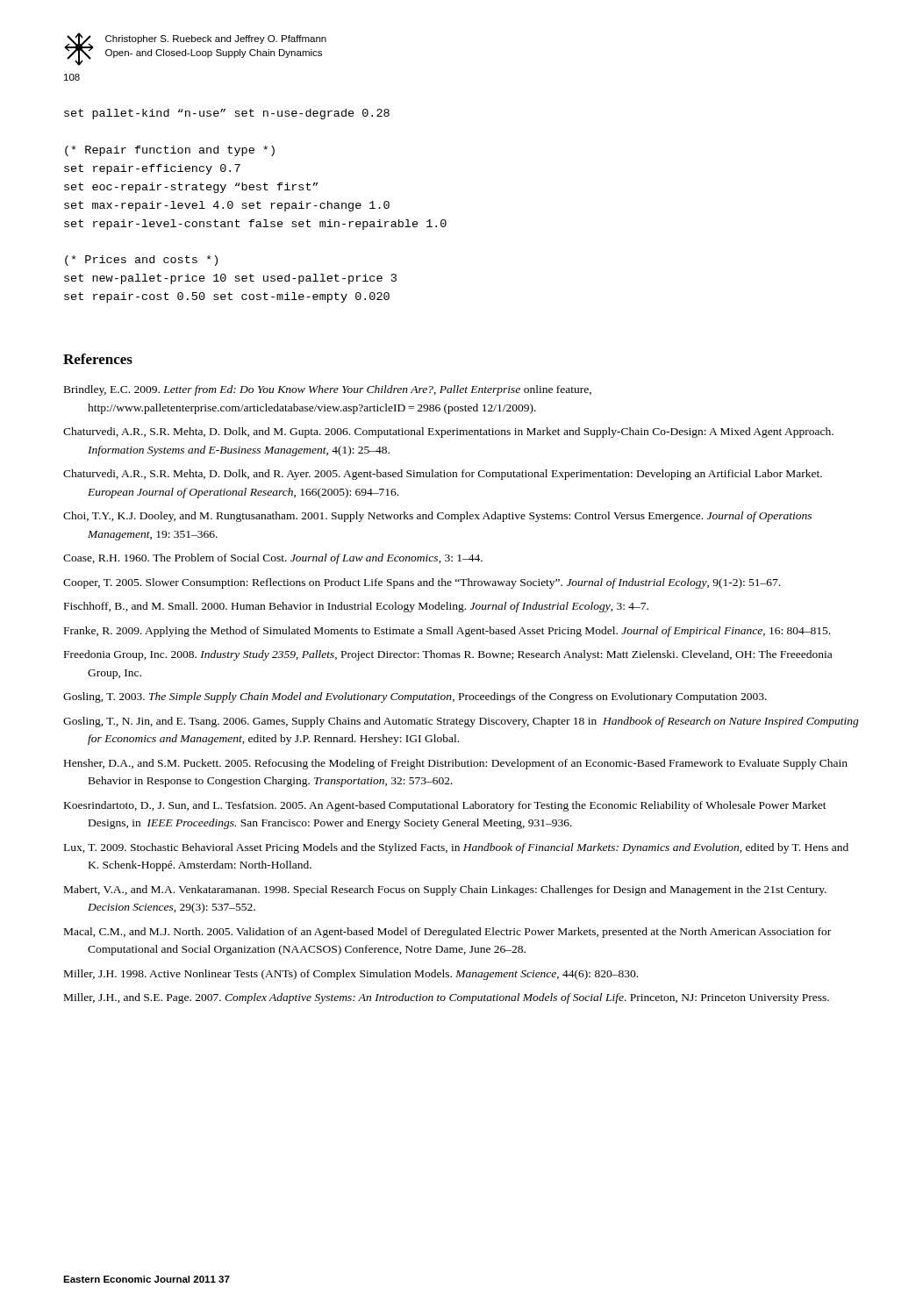Select the text starting "Gosling, T., N. Jin,"

tap(461, 730)
